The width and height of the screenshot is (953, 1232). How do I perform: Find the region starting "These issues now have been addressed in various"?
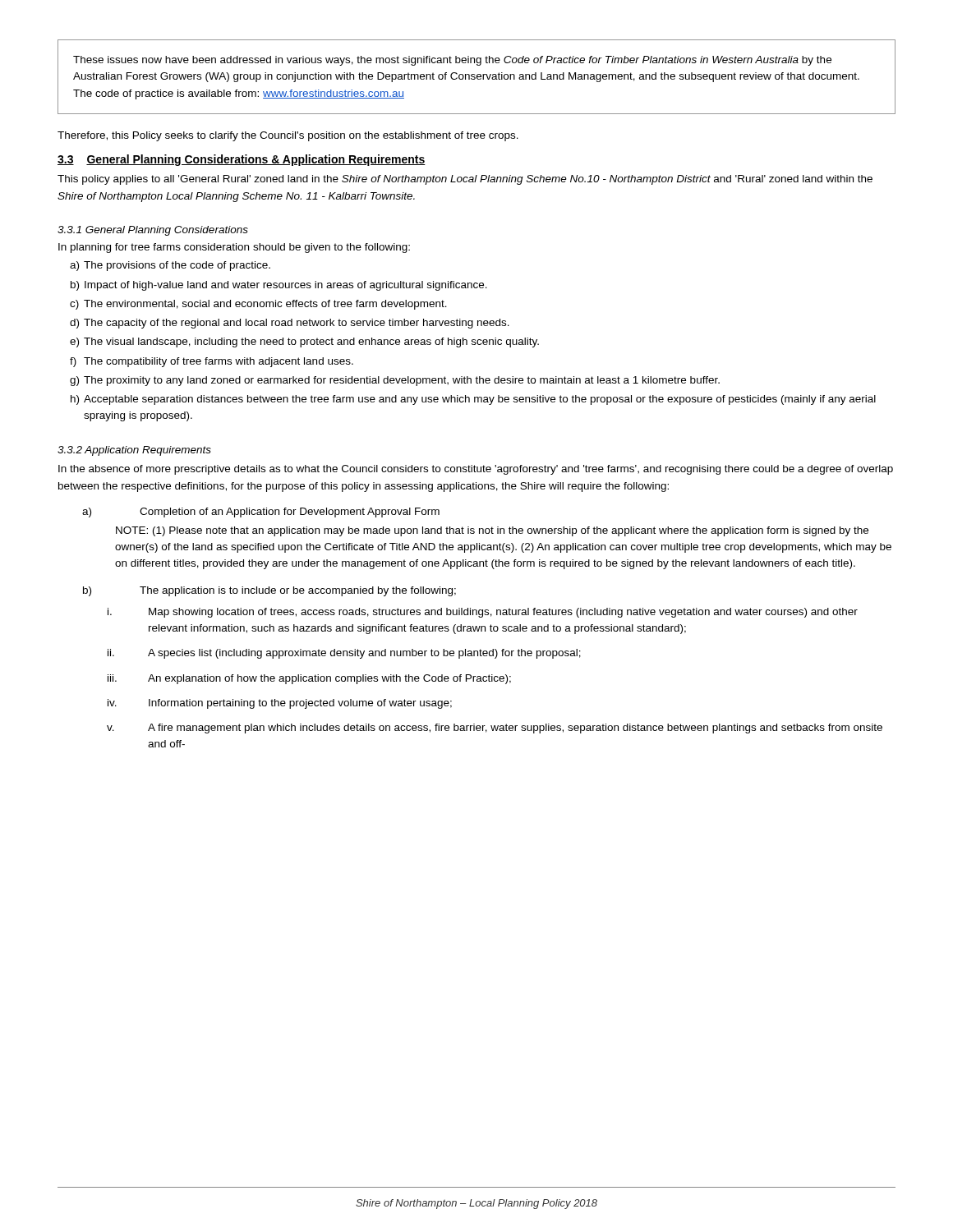(467, 76)
